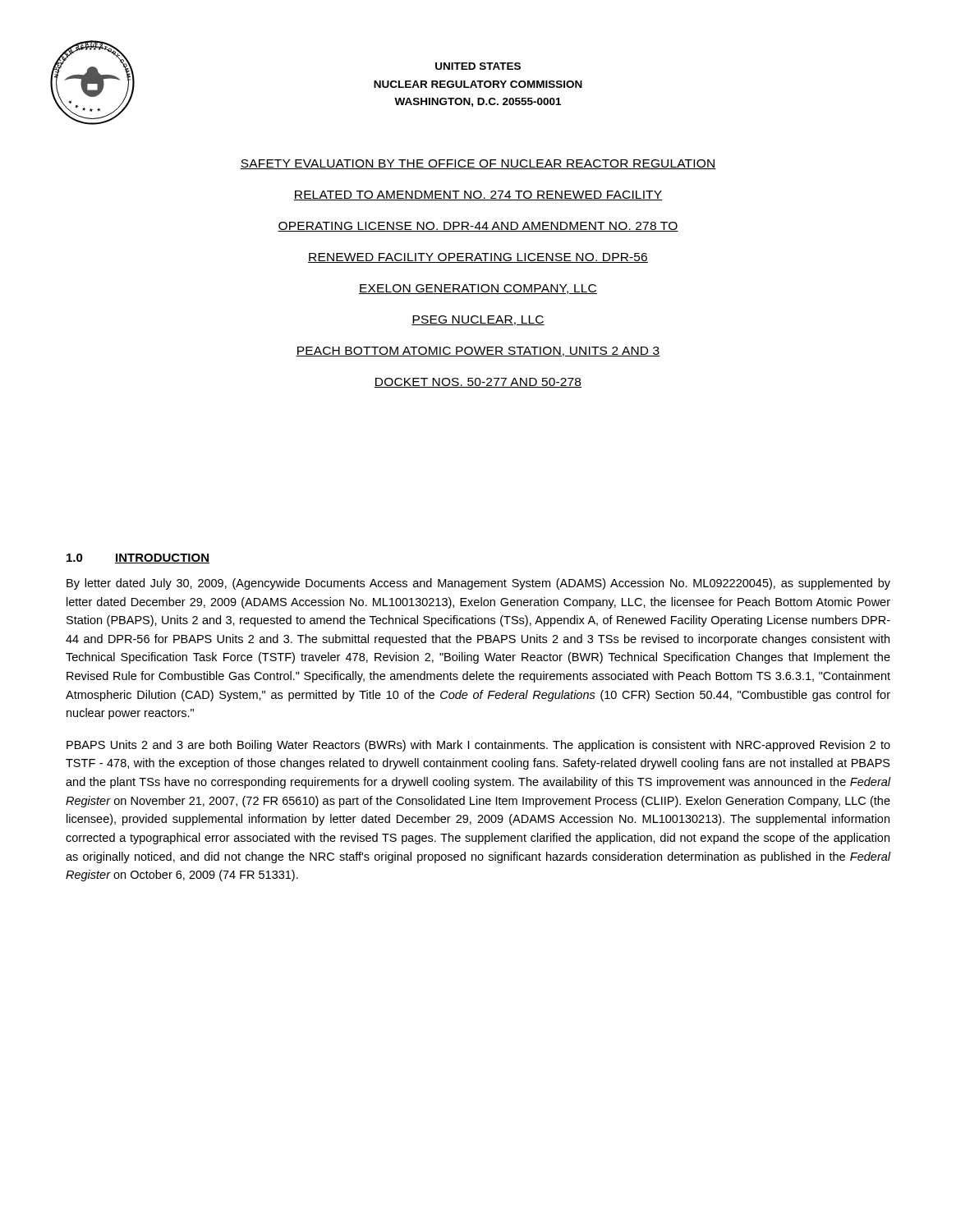956x1232 pixels.
Task: Point to the title beginning "OPERATING LICENSE NO. DPR-44 AND"
Action: point(478,225)
